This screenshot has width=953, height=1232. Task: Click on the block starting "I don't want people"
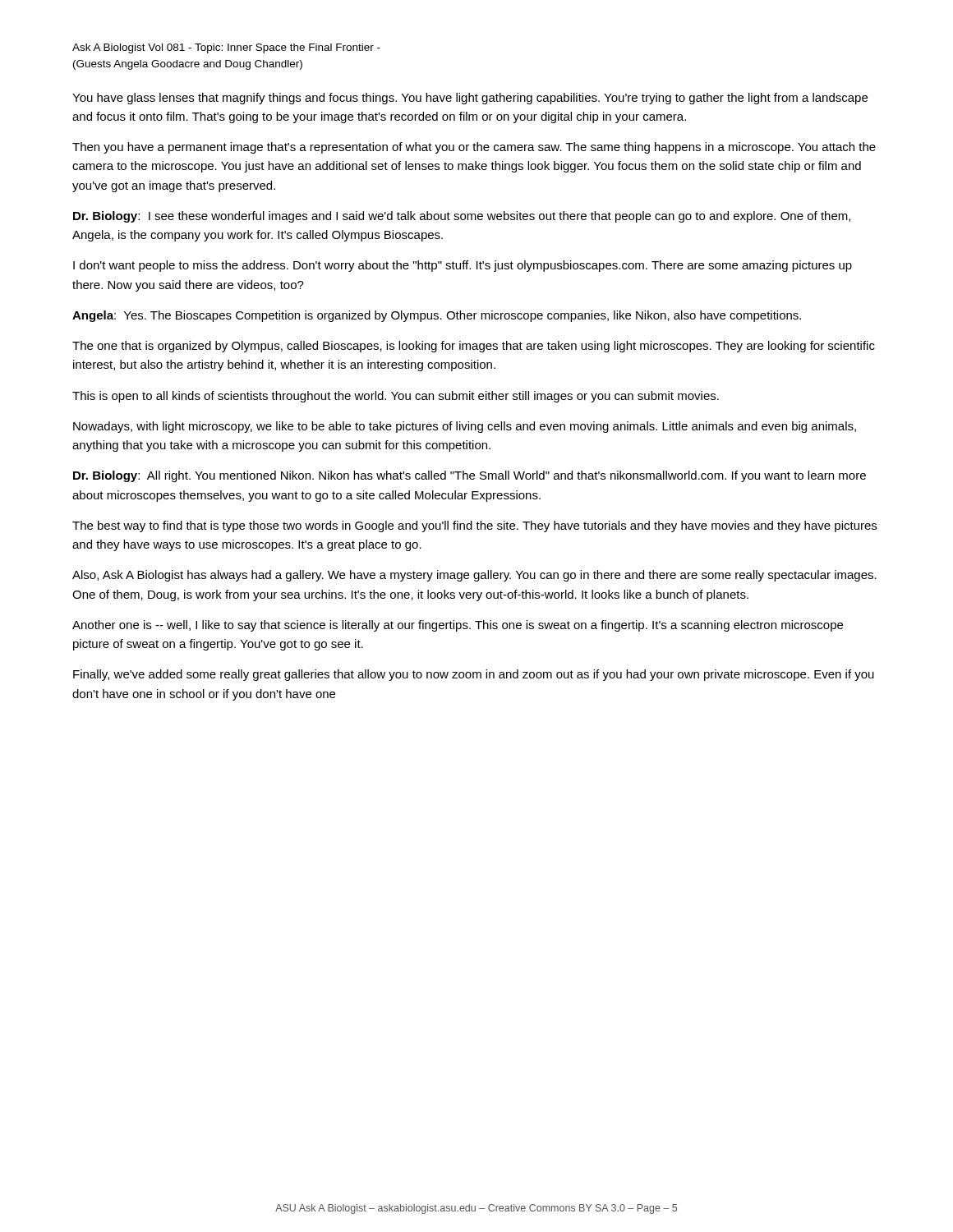pyautogui.click(x=462, y=275)
